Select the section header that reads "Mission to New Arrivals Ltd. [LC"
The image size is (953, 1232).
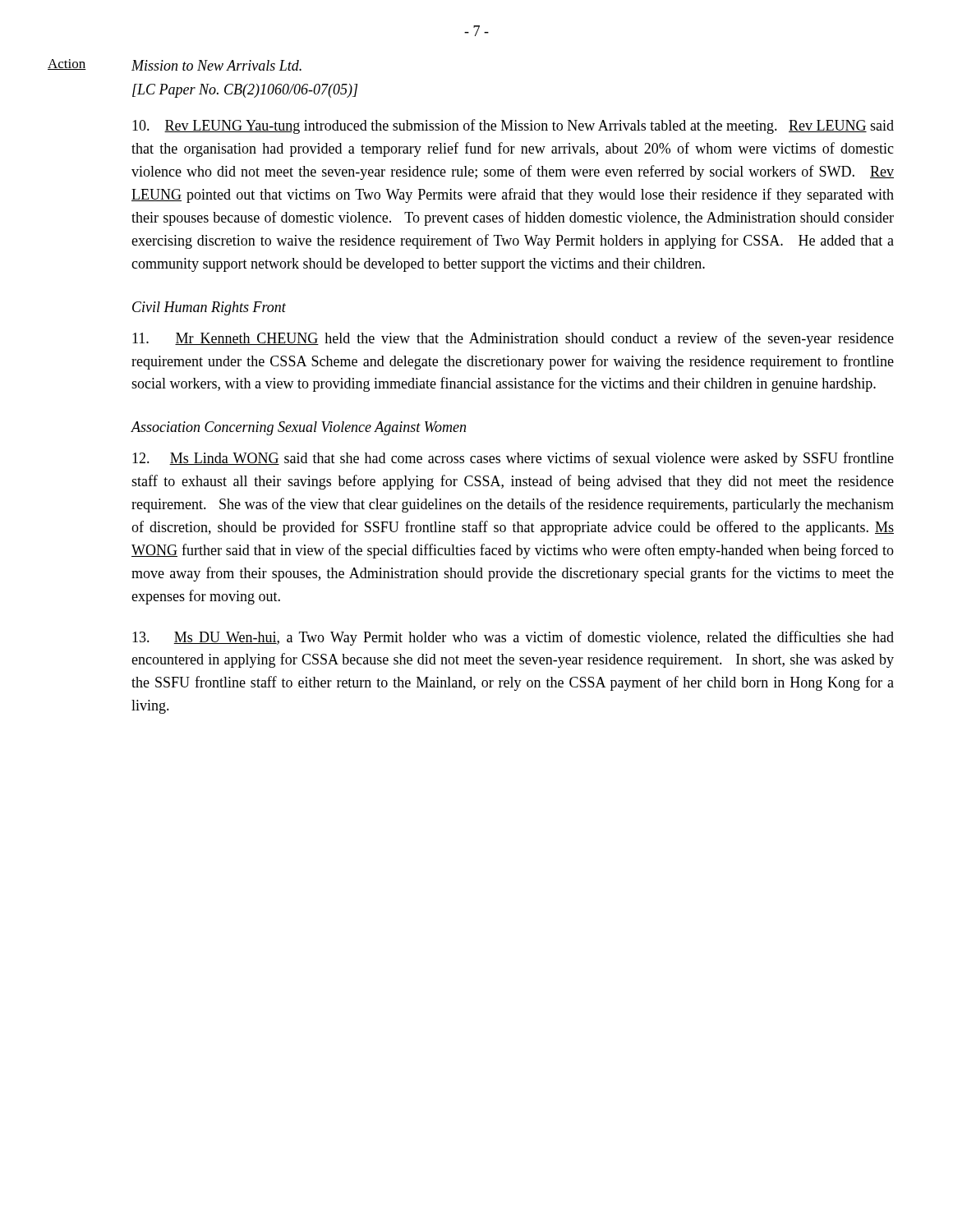point(216,65)
